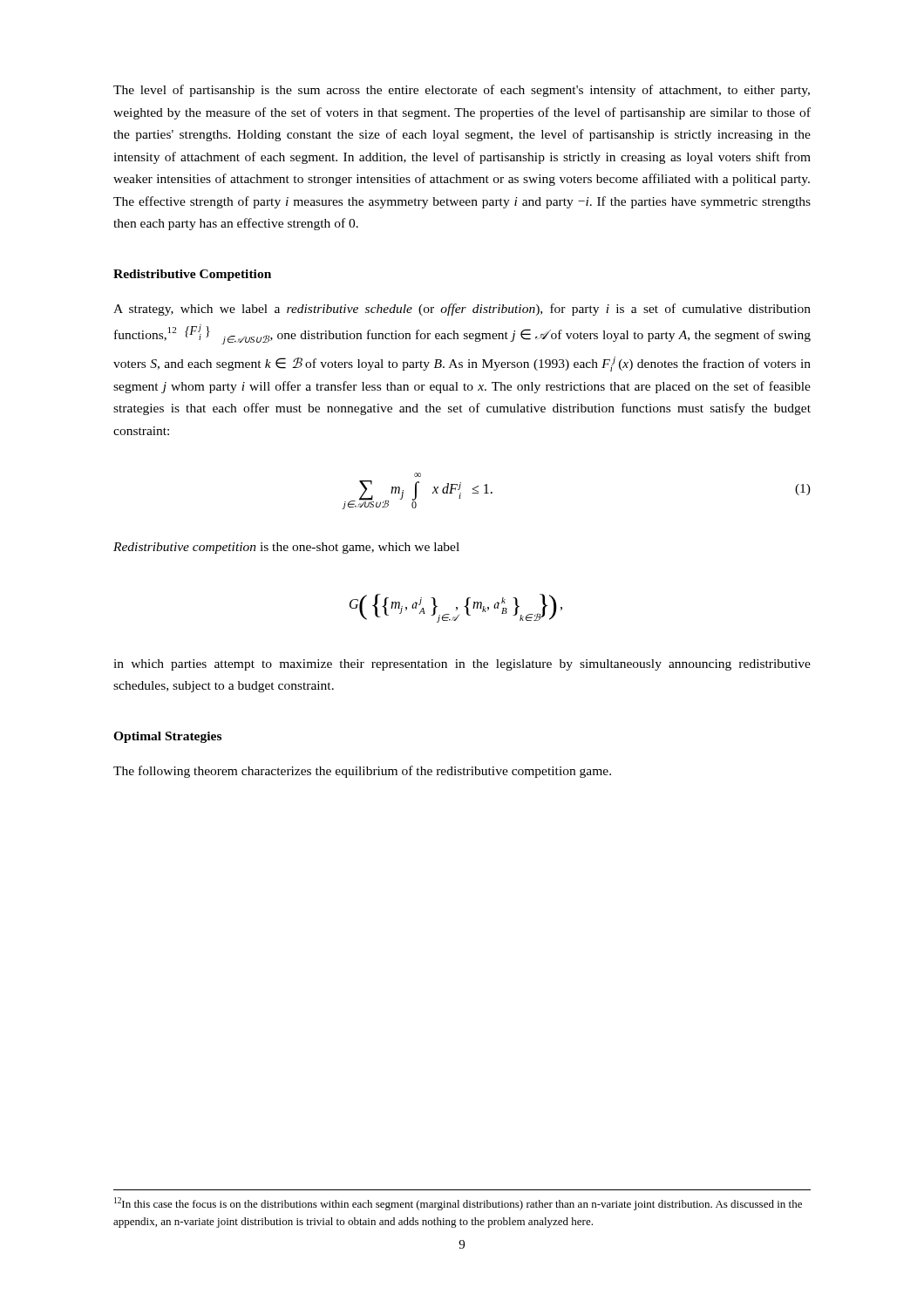Viewport: 924px width, 1308px height.
Task: Find the text block with the text "The following theorem characterizes the equilibrium of"
Action: coord(363,770)
